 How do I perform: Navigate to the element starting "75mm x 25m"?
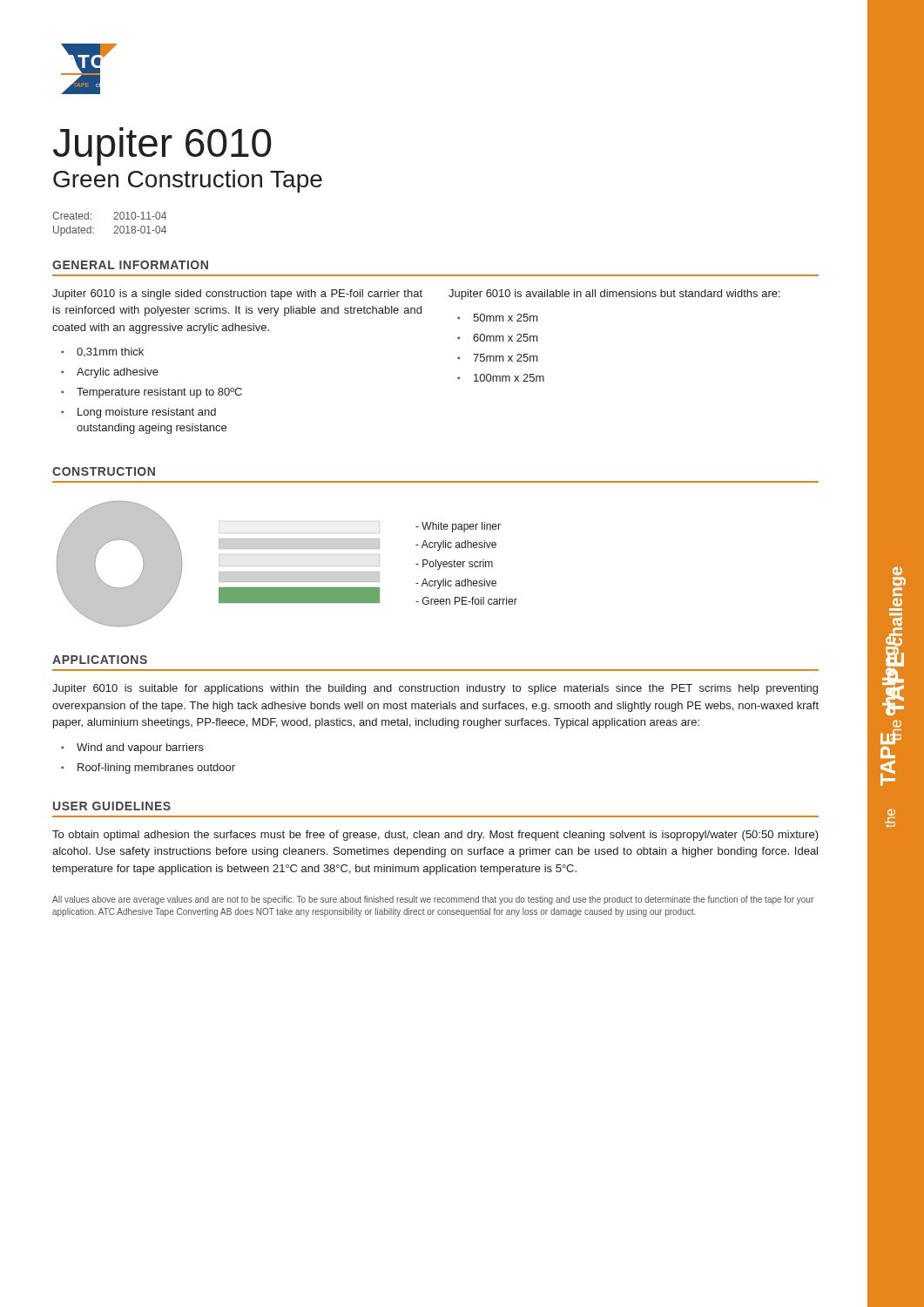pyautogui.click(x=506, y=357)
